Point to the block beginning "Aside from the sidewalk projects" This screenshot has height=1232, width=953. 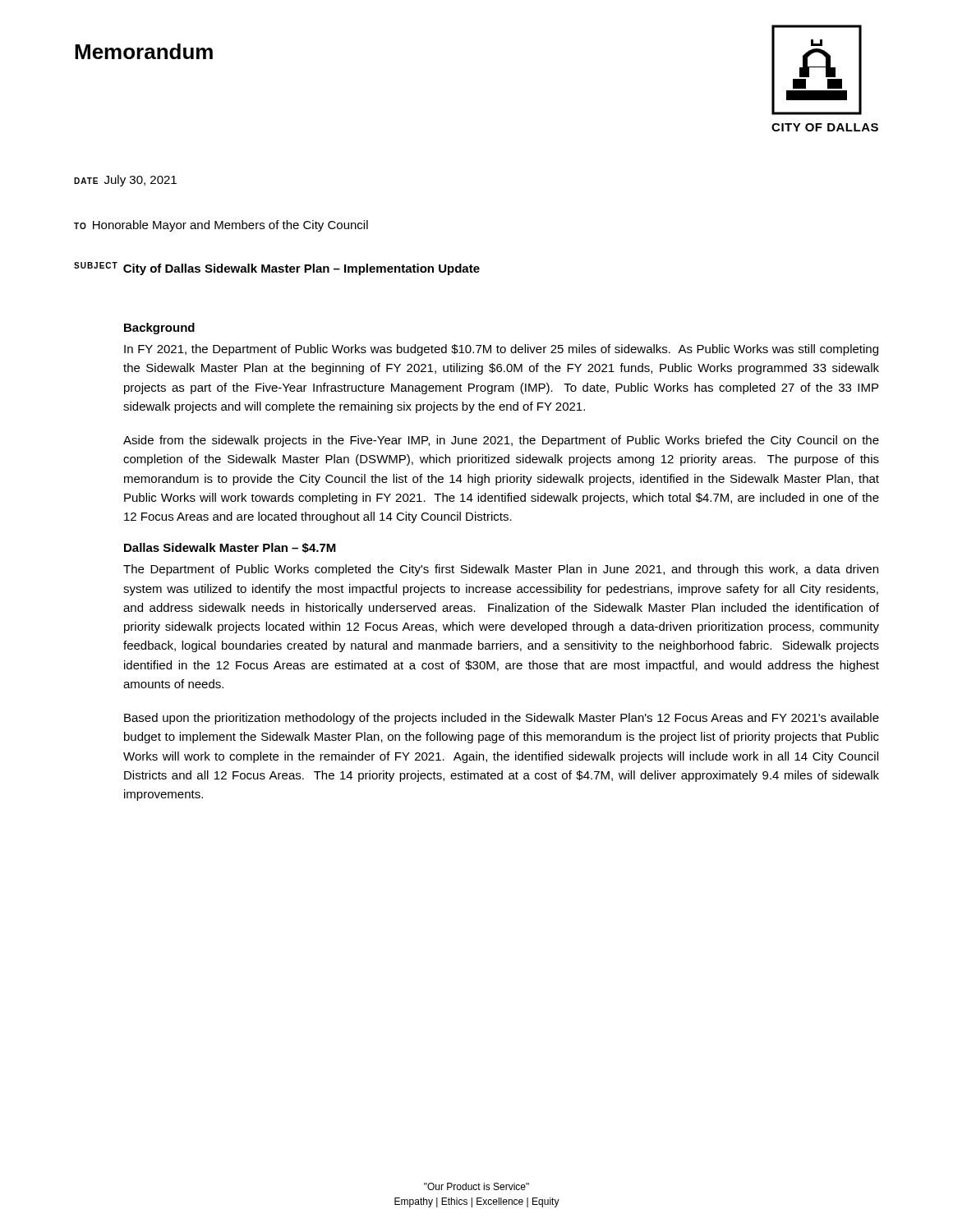pos(501,478)
